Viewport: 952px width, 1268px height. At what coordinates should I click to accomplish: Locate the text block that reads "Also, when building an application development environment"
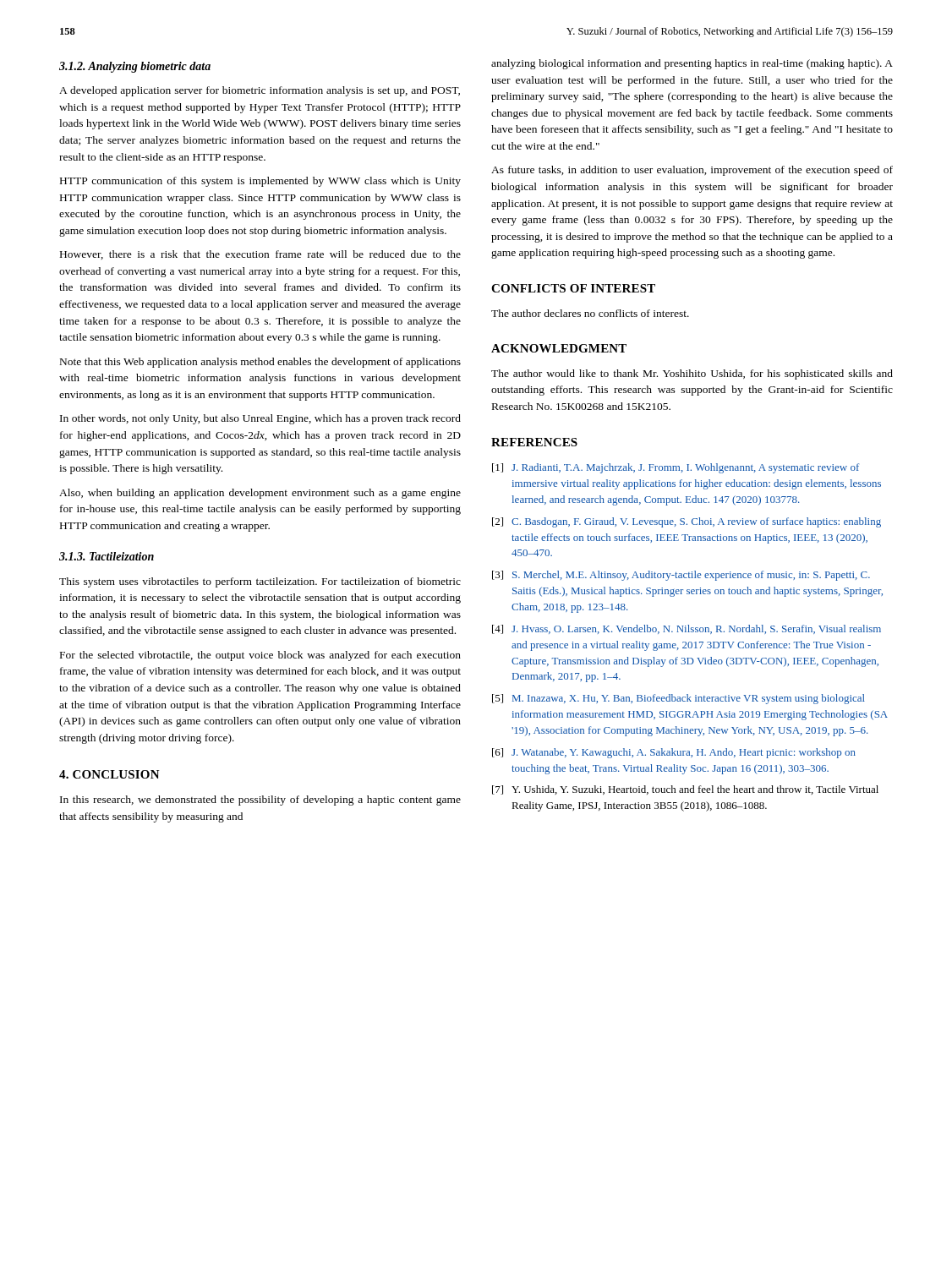click(x=260, y=509)
